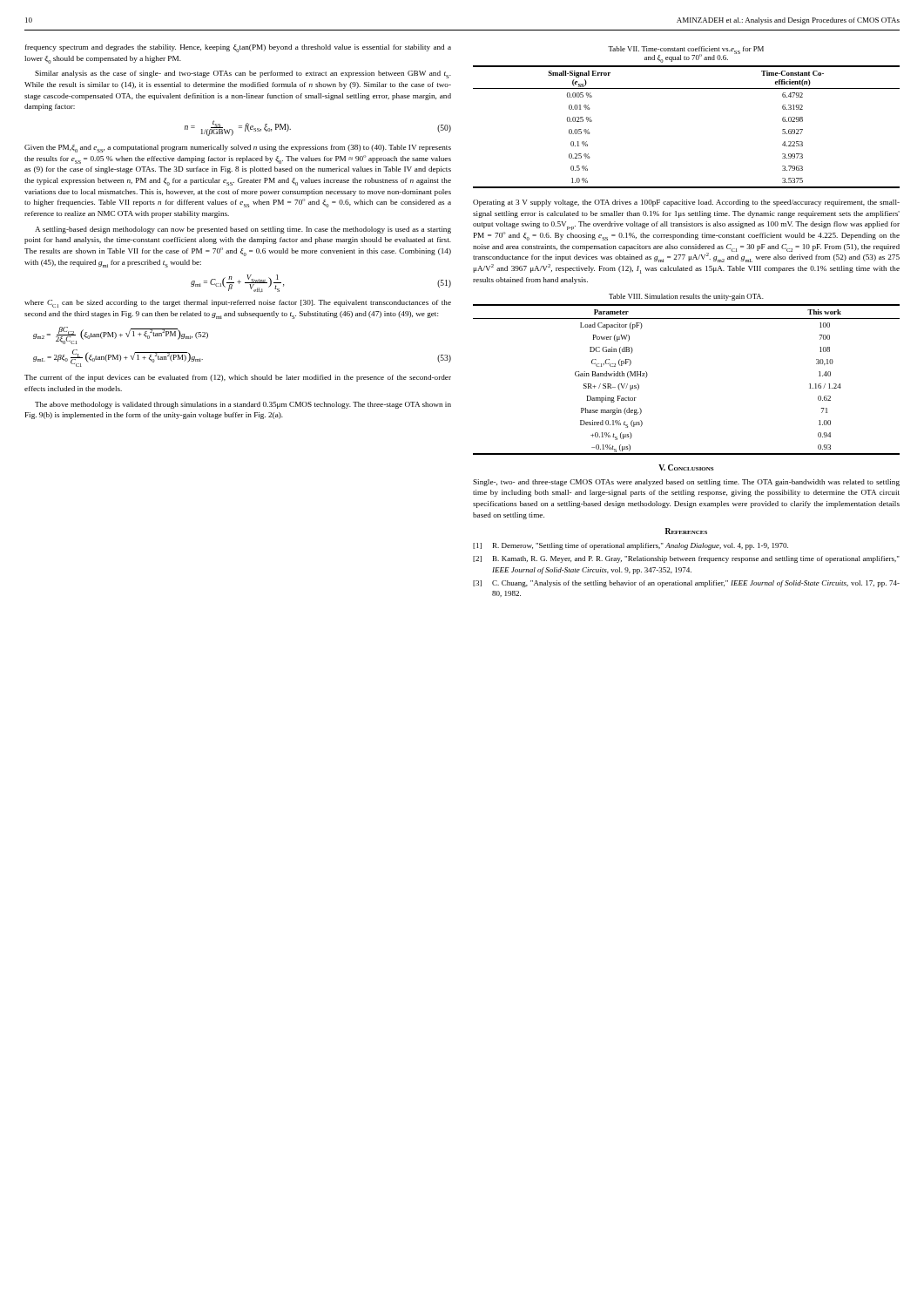Click on the region starting "gmL = 2βξ0CLCC1(ξ0tan(PM) + √1"

93,359
